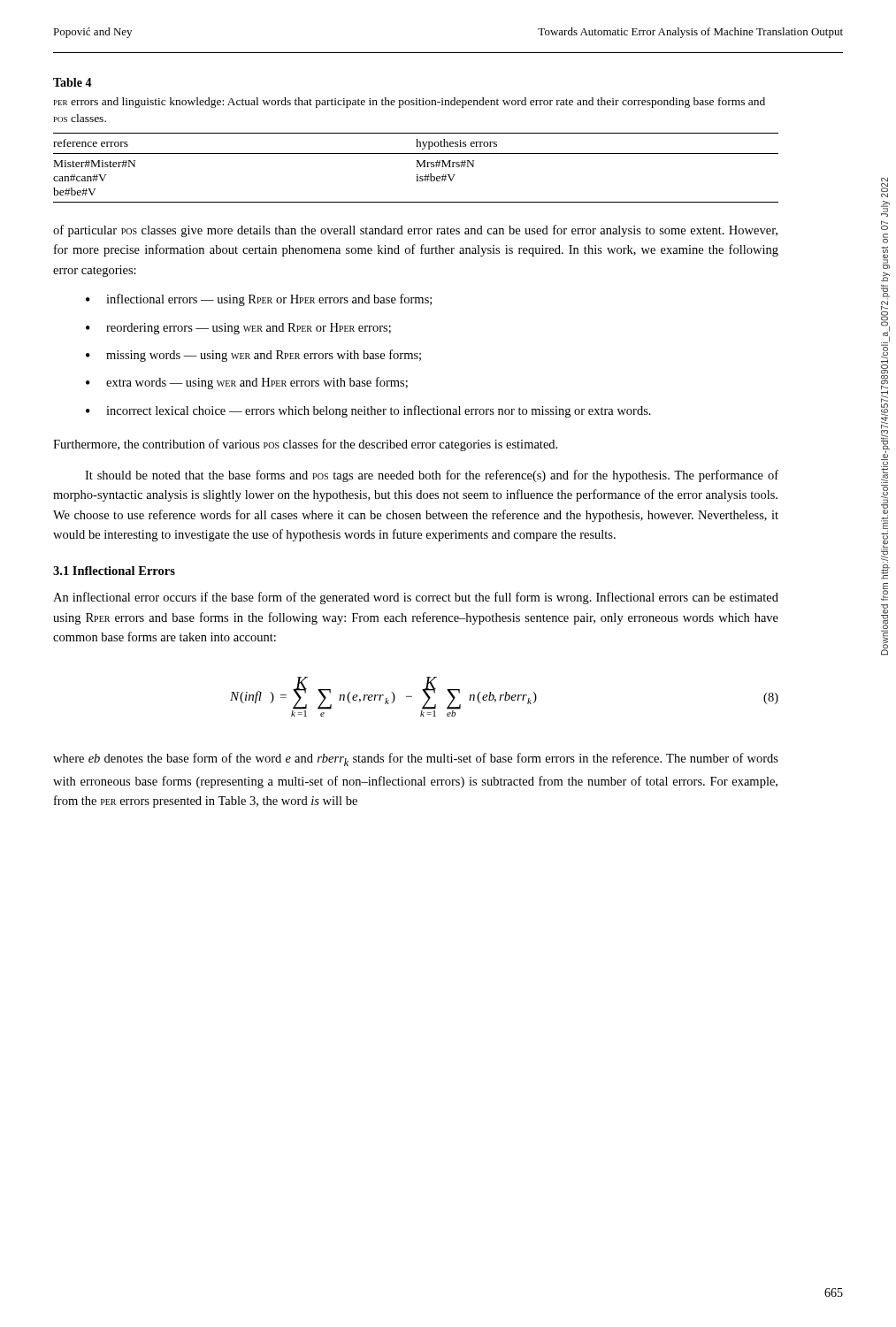Locate the list item containing "• reordering errors — using"
The width and height of the screenshot is (896, 1327).
[x=238, y=329]
